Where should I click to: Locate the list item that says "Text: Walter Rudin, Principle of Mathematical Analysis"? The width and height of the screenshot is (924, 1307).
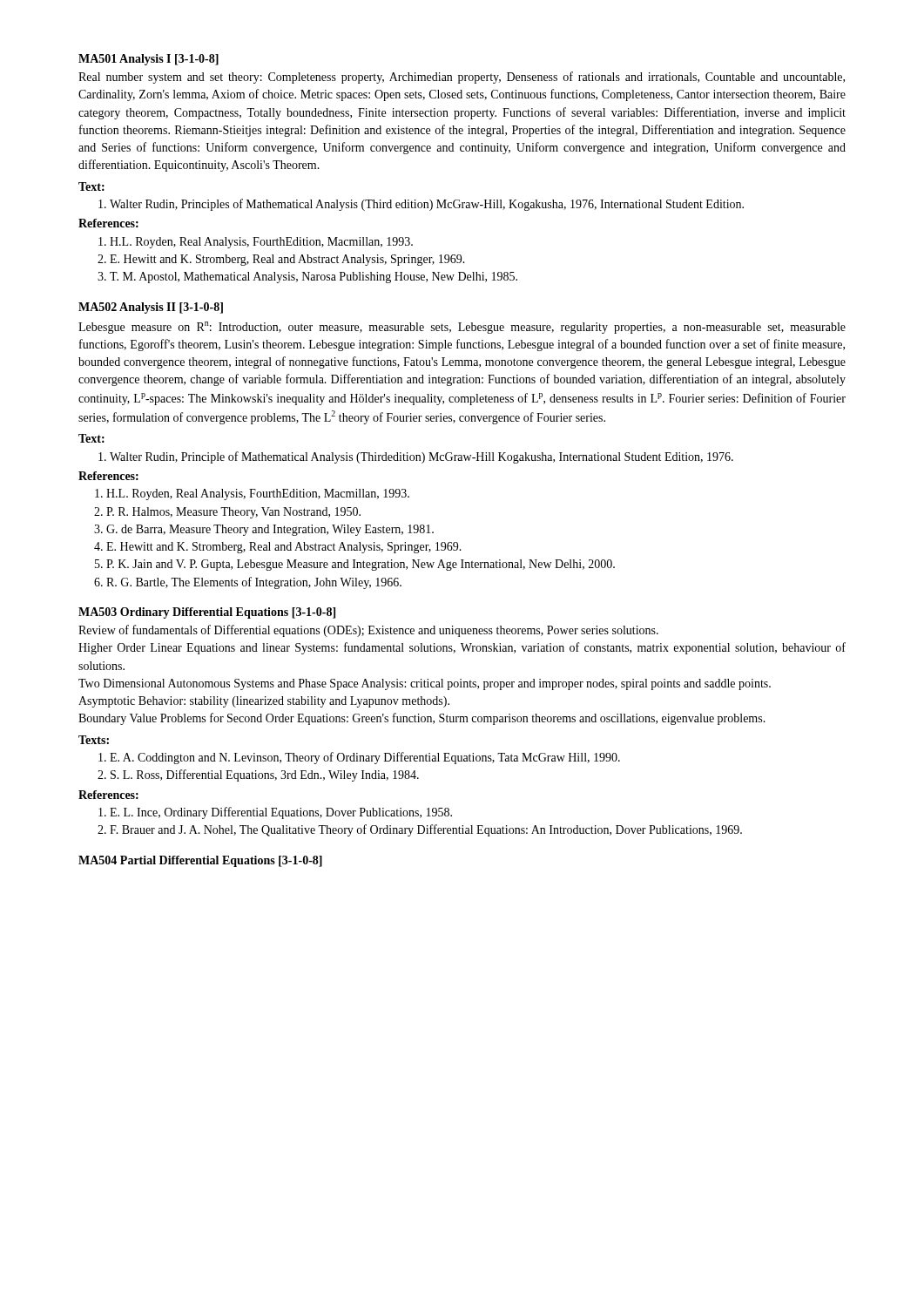(462, 449)
